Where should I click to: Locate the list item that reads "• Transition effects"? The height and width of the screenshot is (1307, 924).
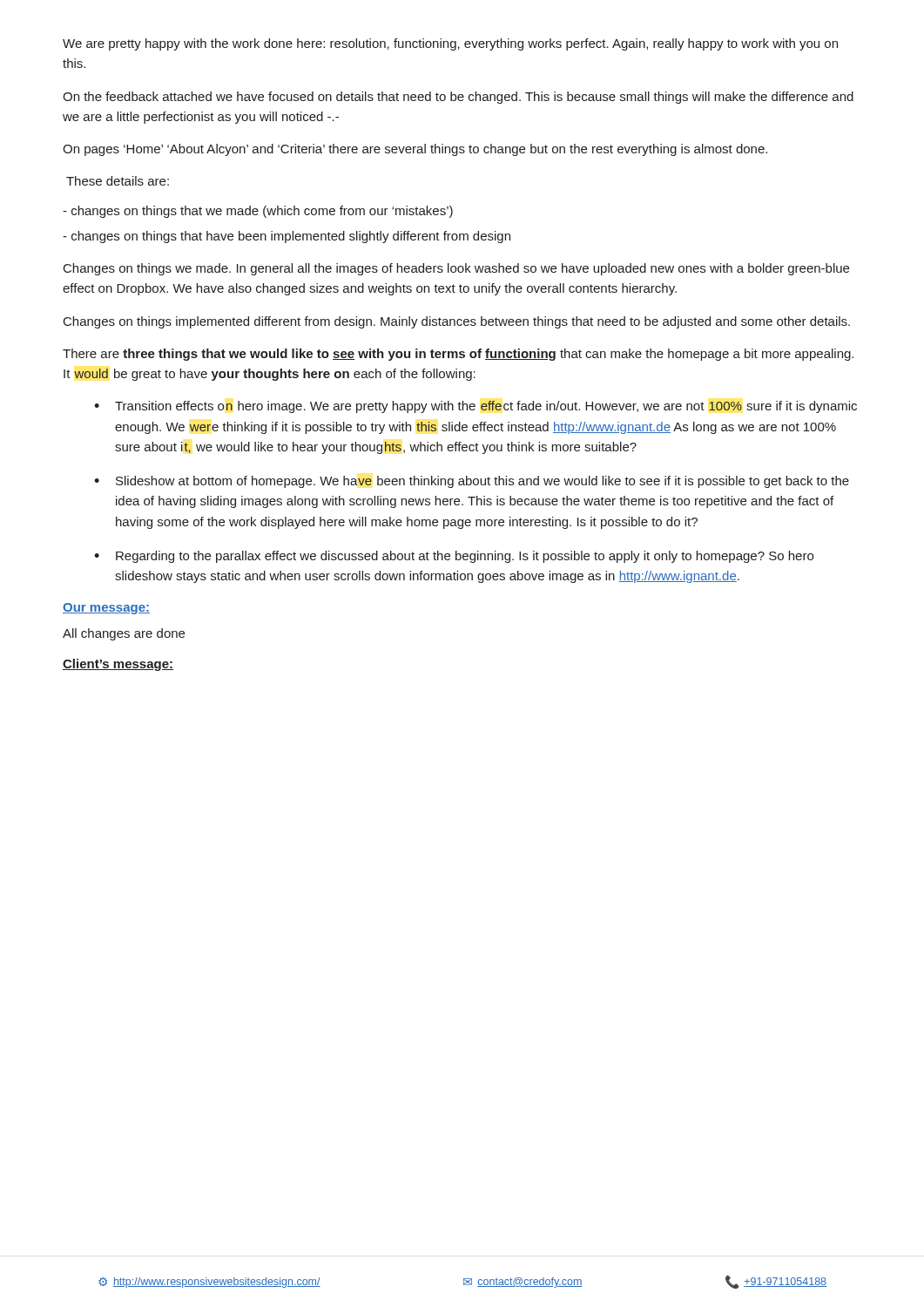pyautogui.click(x=478, y=426)
